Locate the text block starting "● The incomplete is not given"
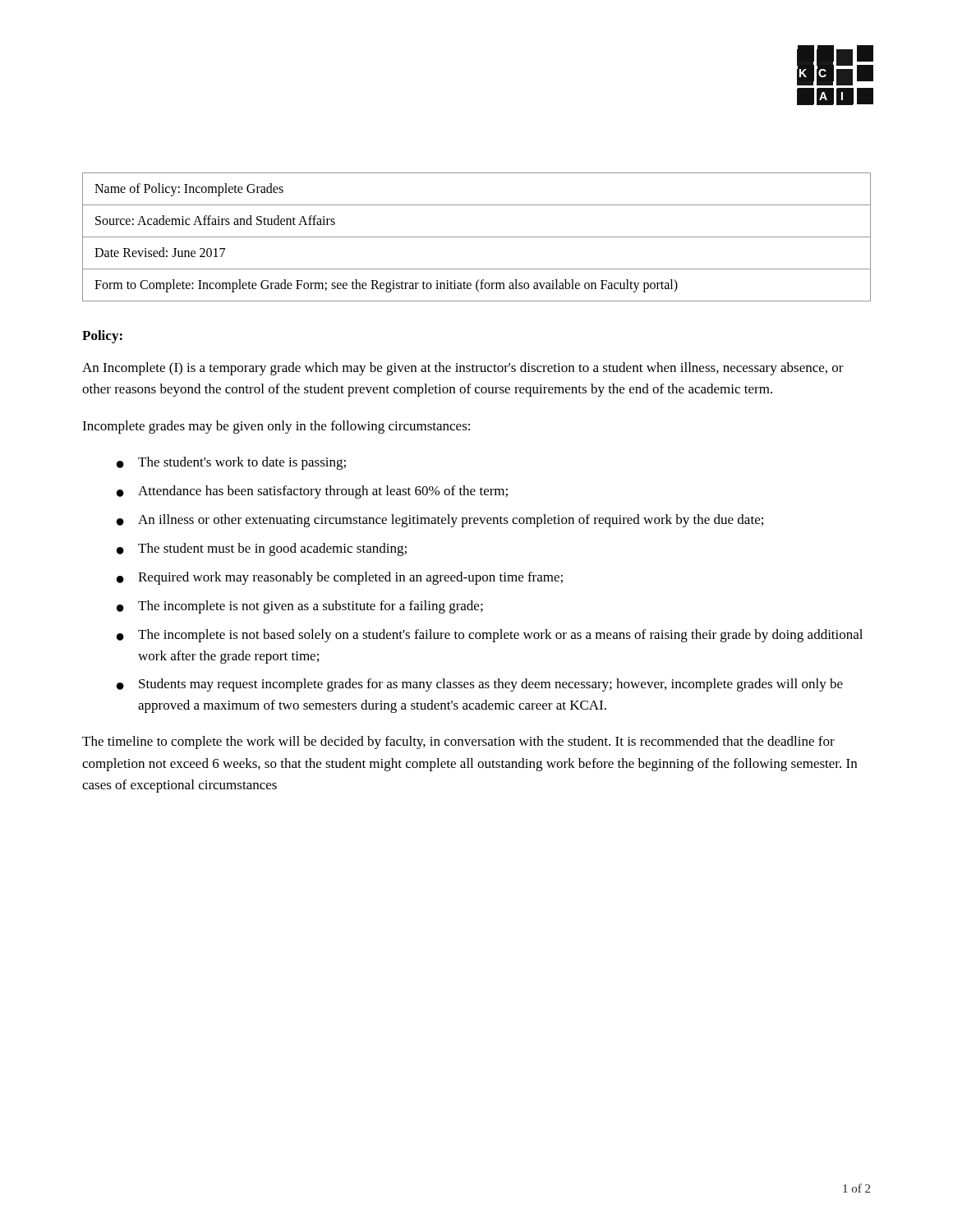 click(x=493, y=607)
